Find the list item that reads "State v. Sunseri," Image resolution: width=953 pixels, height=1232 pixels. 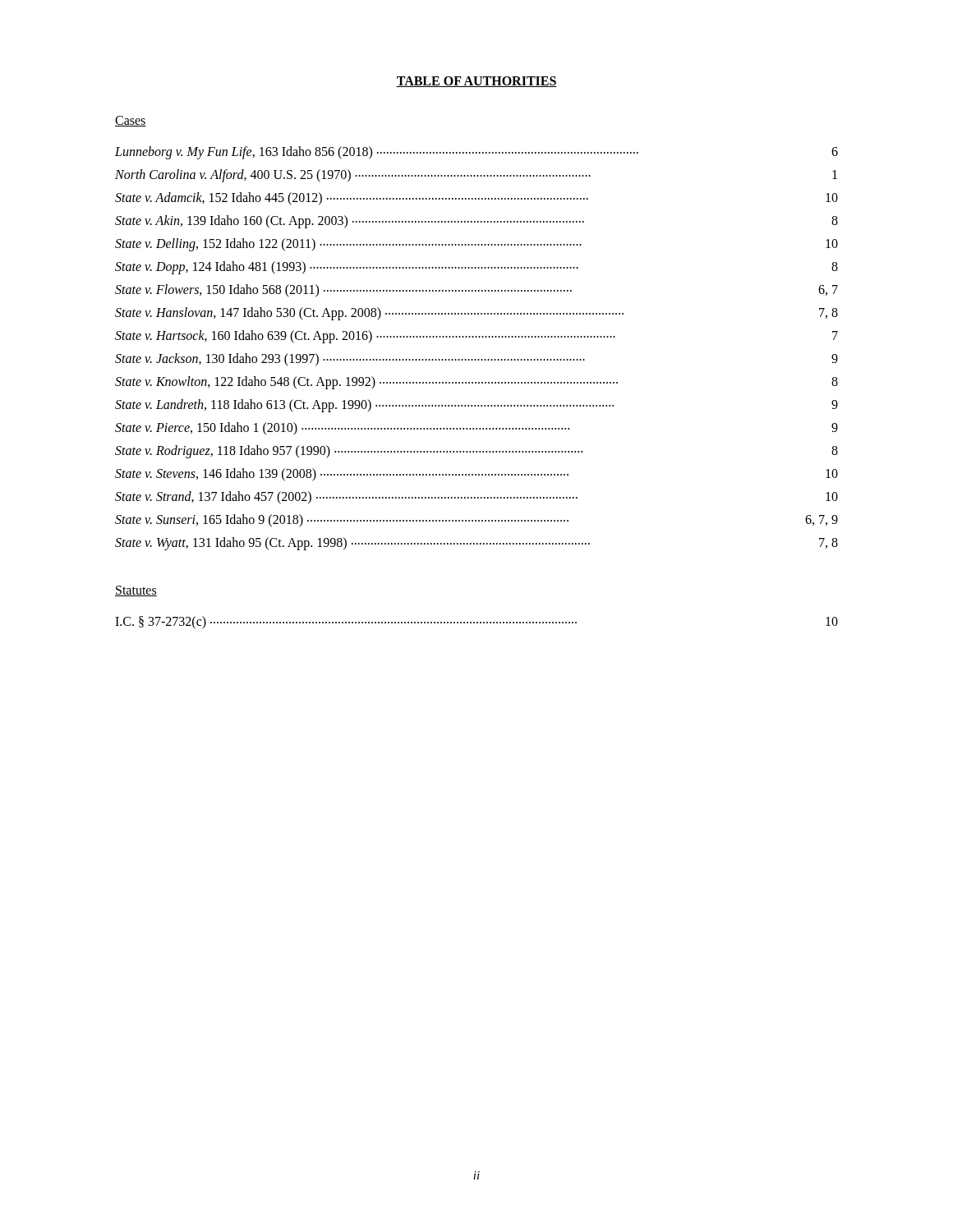(x=476, y=519)
